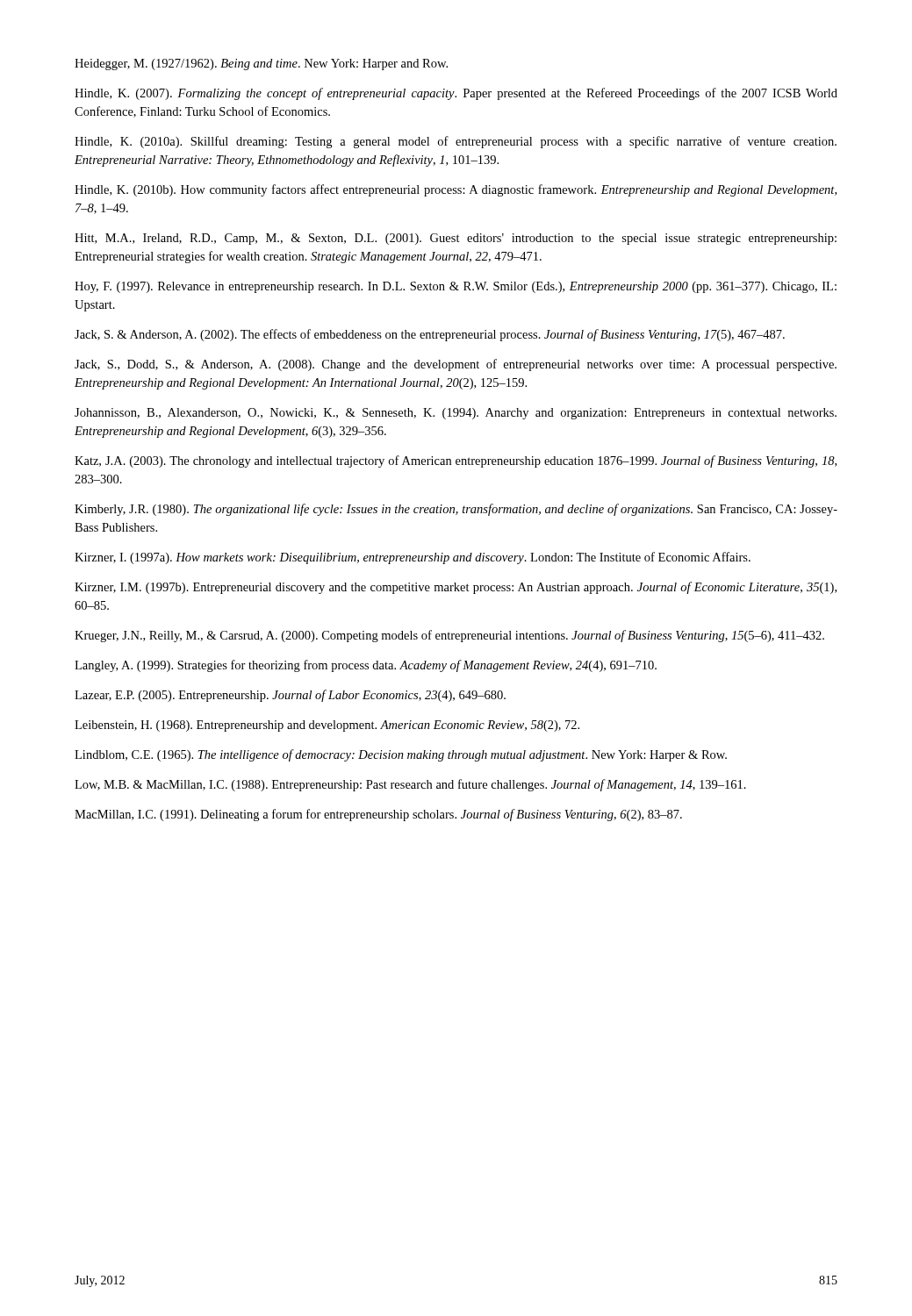This screenshot has height=1316, width=912.
Task: Click on the passage starting "Hoy, F. (1997). Relevance in entrepreneurship research."
Action: (456, 295)
